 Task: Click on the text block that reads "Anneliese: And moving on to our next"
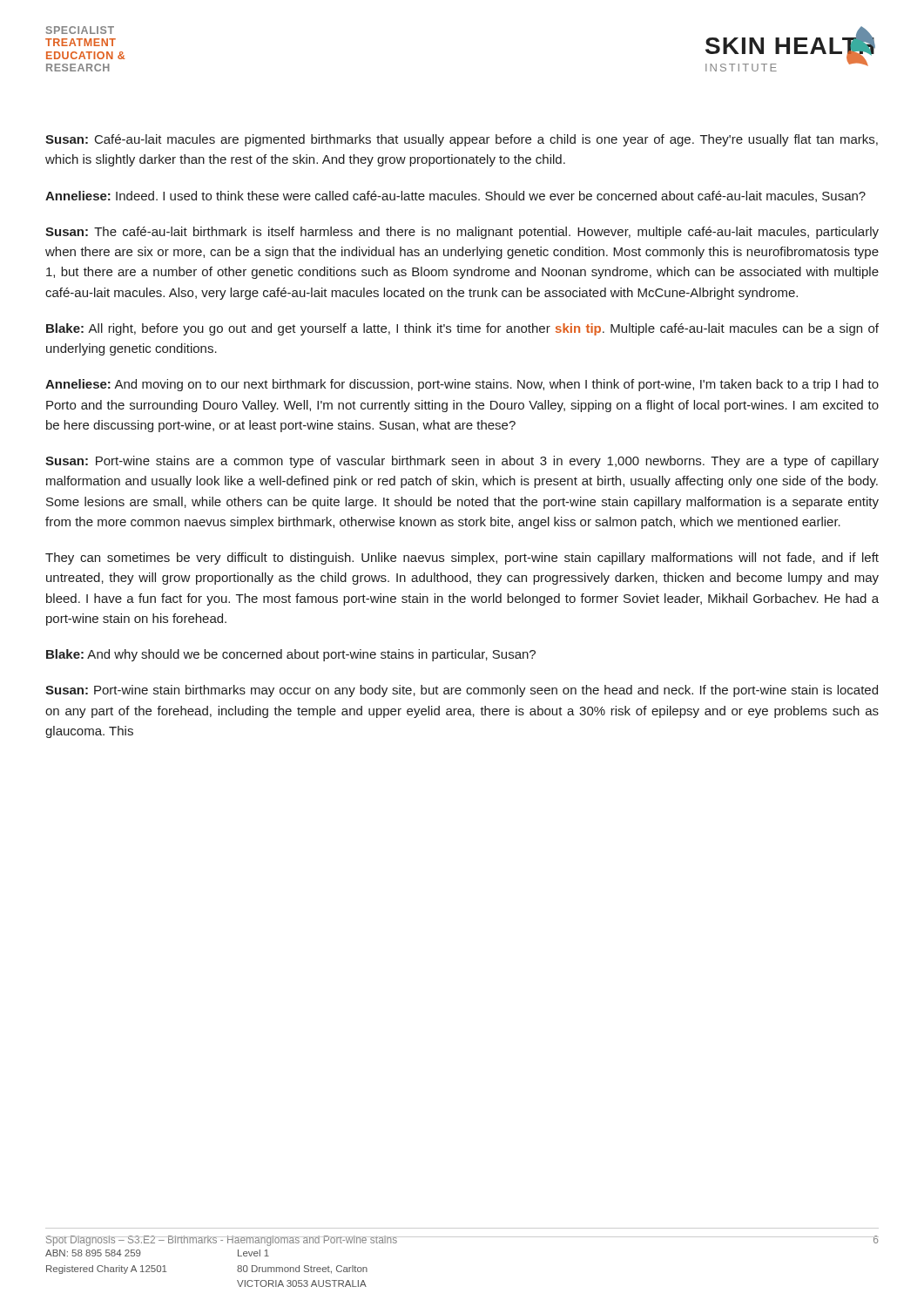[x=462, y=404]
